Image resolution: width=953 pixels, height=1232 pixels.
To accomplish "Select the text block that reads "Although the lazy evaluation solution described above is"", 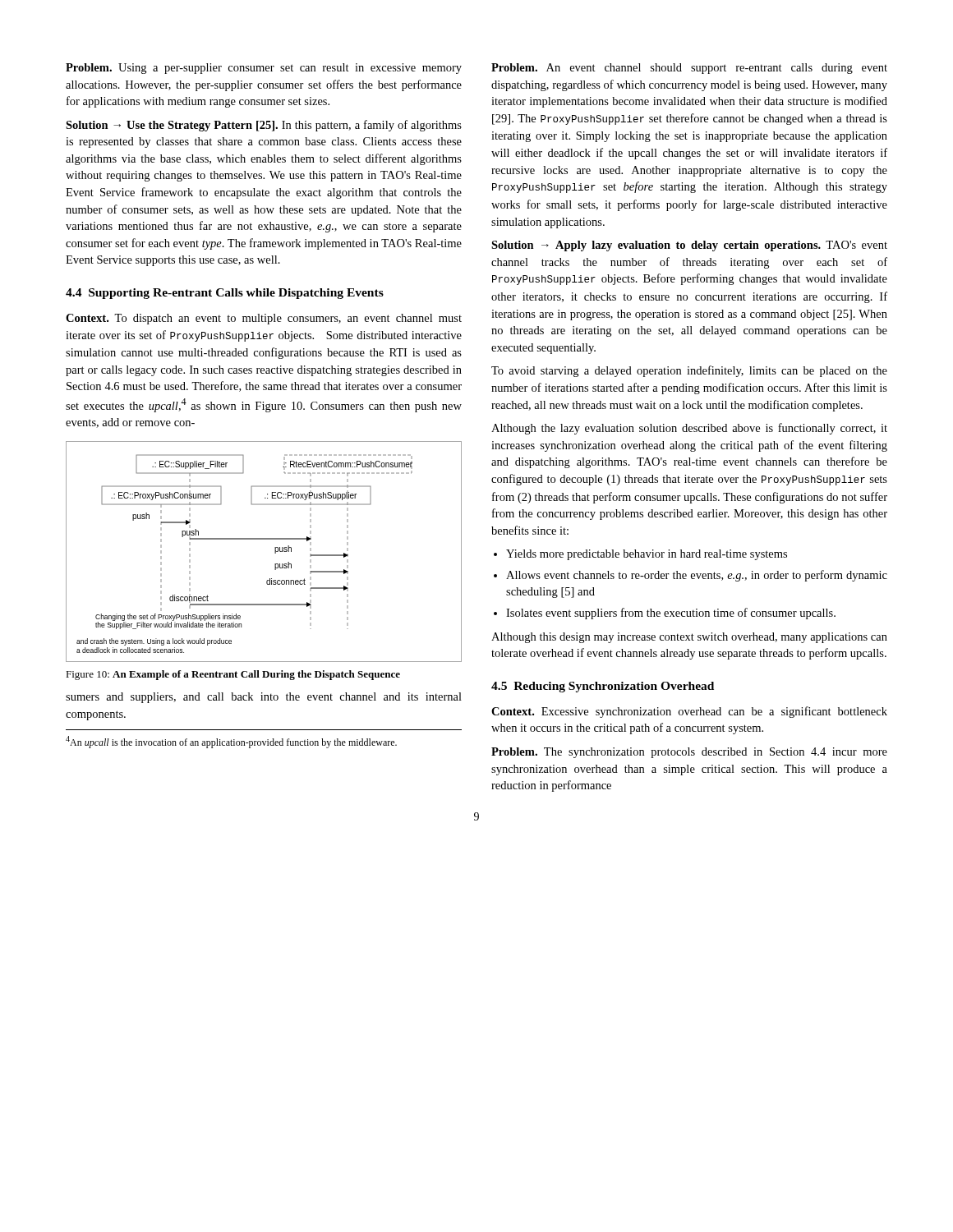I will (689, 479).
